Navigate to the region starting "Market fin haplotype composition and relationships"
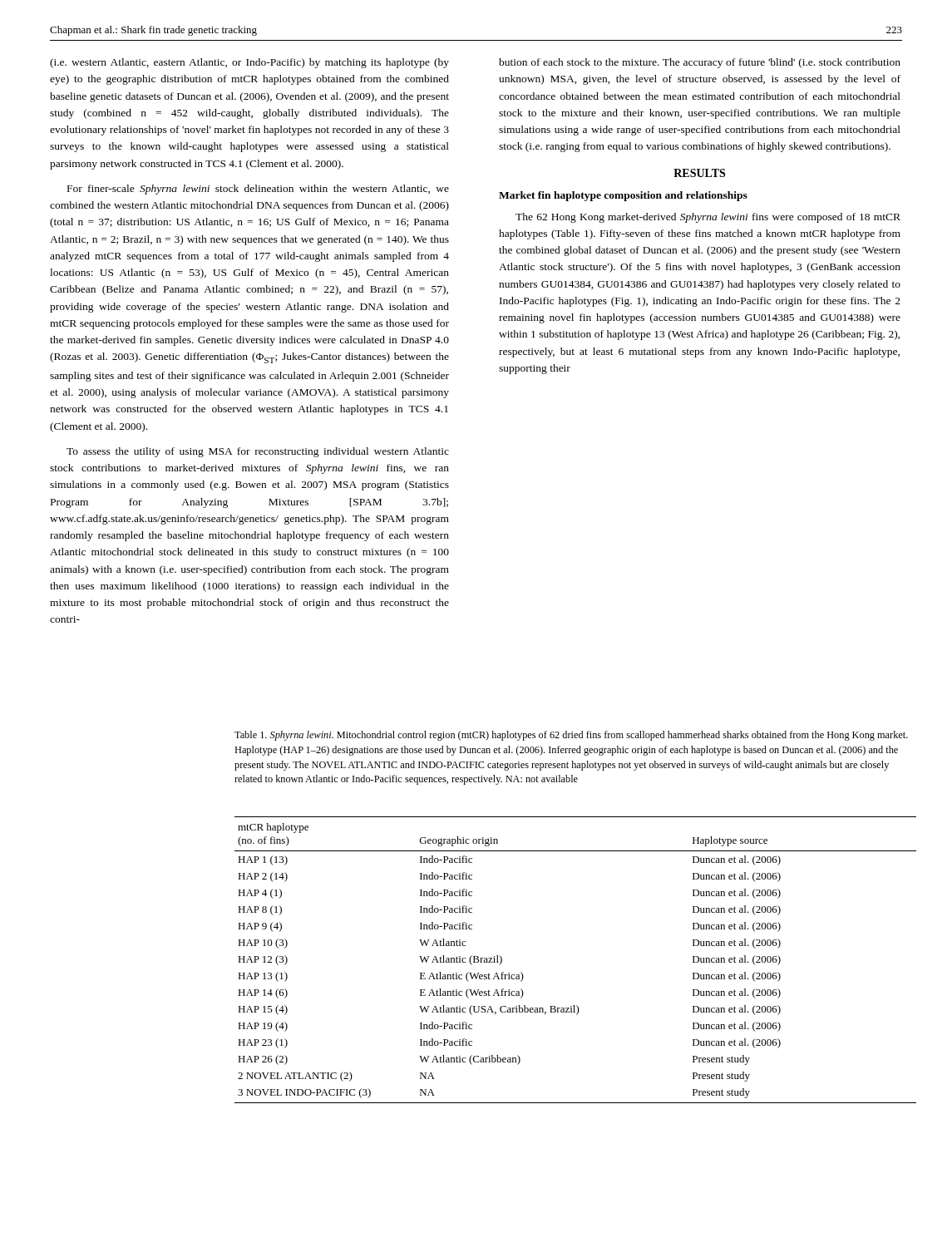This screenshot has width=952, height=1247. click(623, 195)
